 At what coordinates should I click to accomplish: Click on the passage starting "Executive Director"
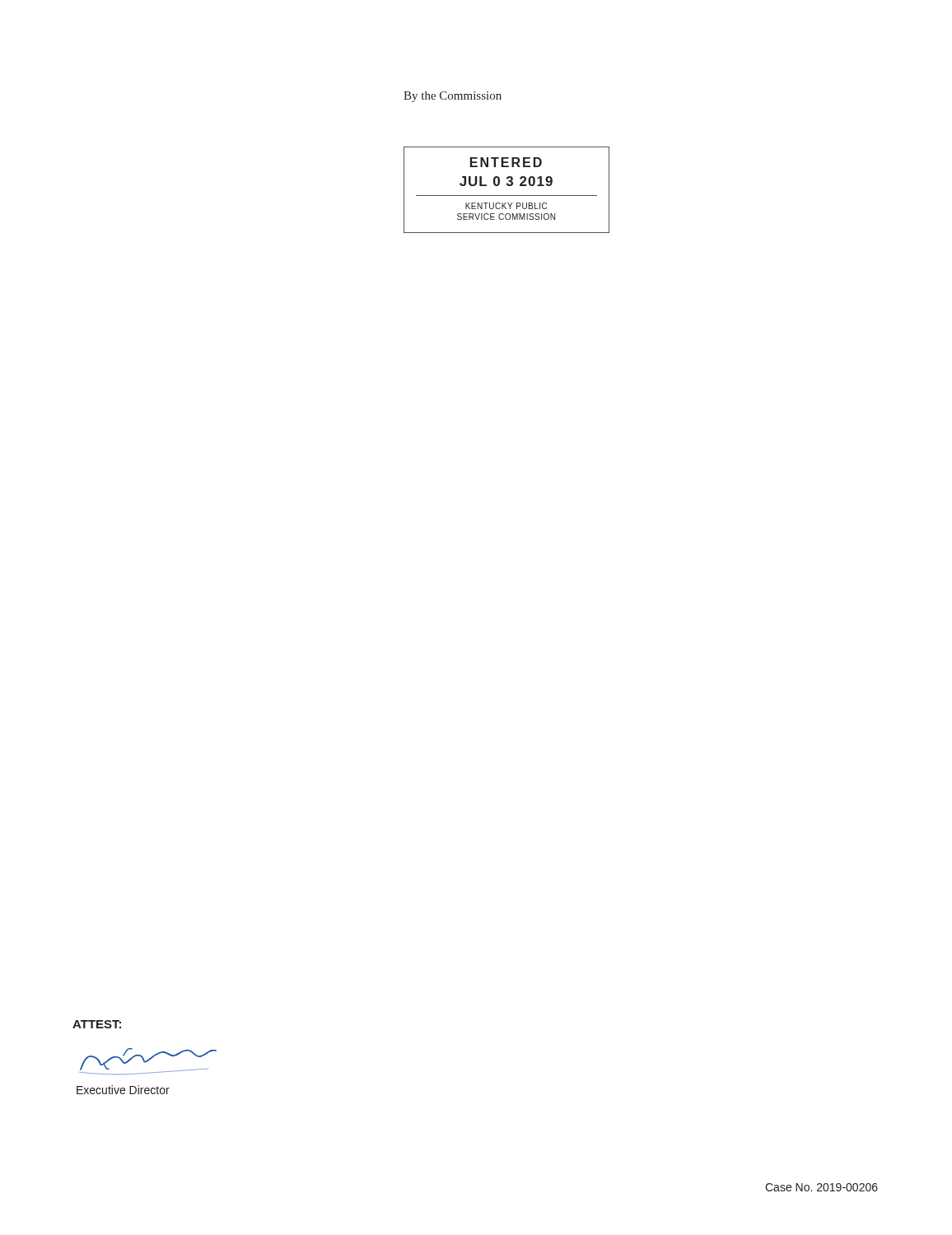[x=123, y=1090]
